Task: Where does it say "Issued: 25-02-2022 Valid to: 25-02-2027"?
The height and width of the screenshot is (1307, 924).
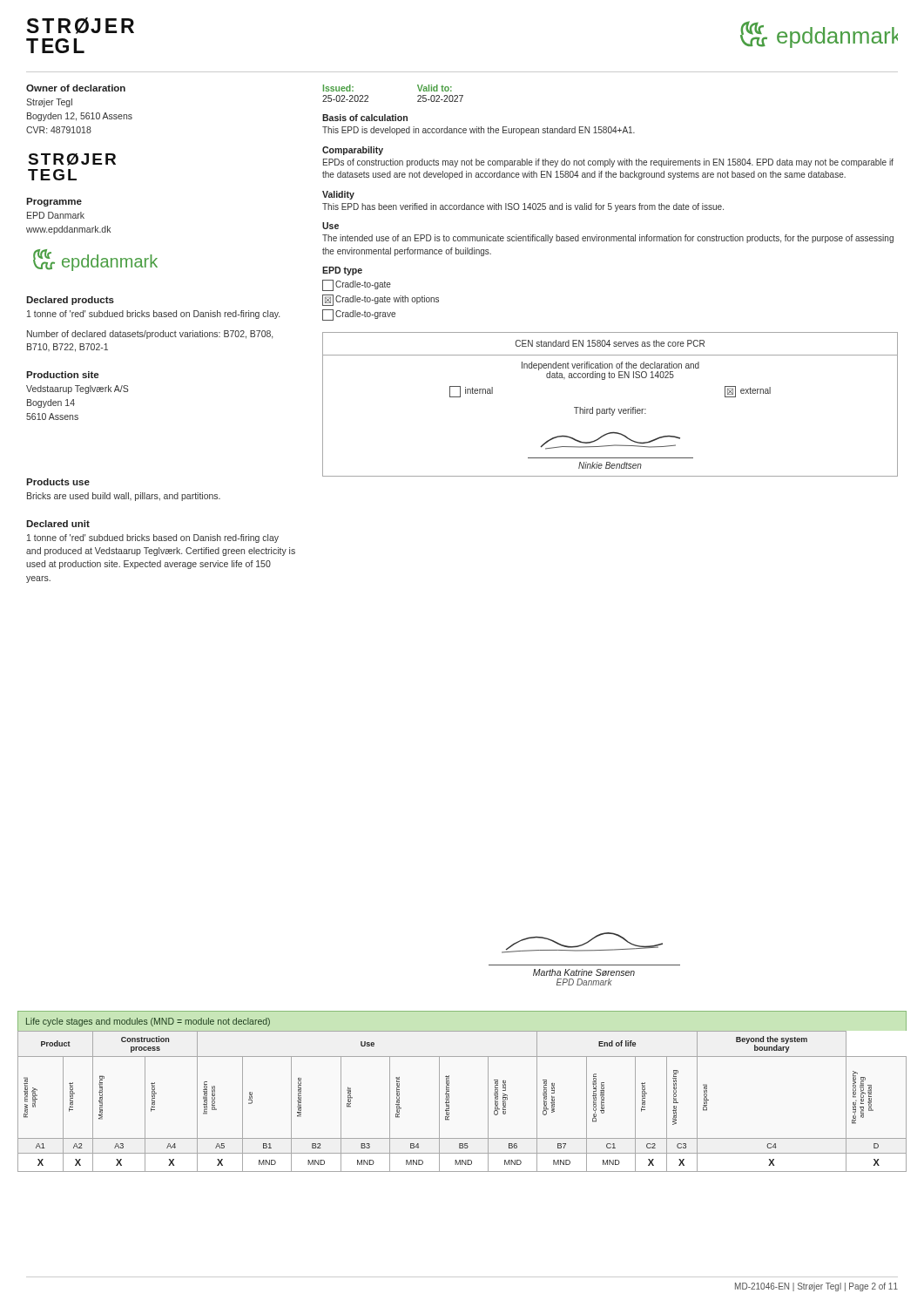Action: point(337,88)
